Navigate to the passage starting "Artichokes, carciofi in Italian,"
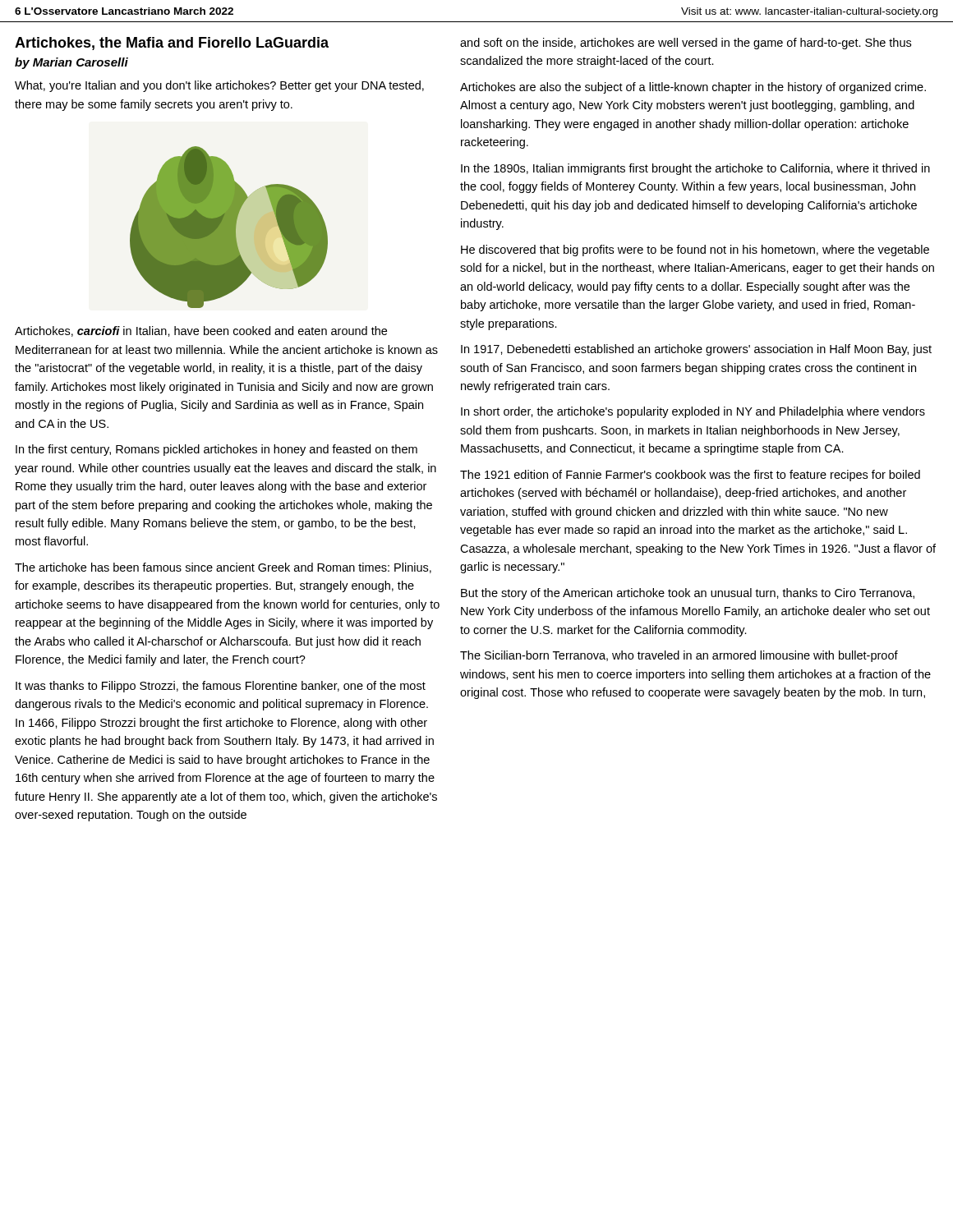The image size is (953, 1232). pos(226,377)
